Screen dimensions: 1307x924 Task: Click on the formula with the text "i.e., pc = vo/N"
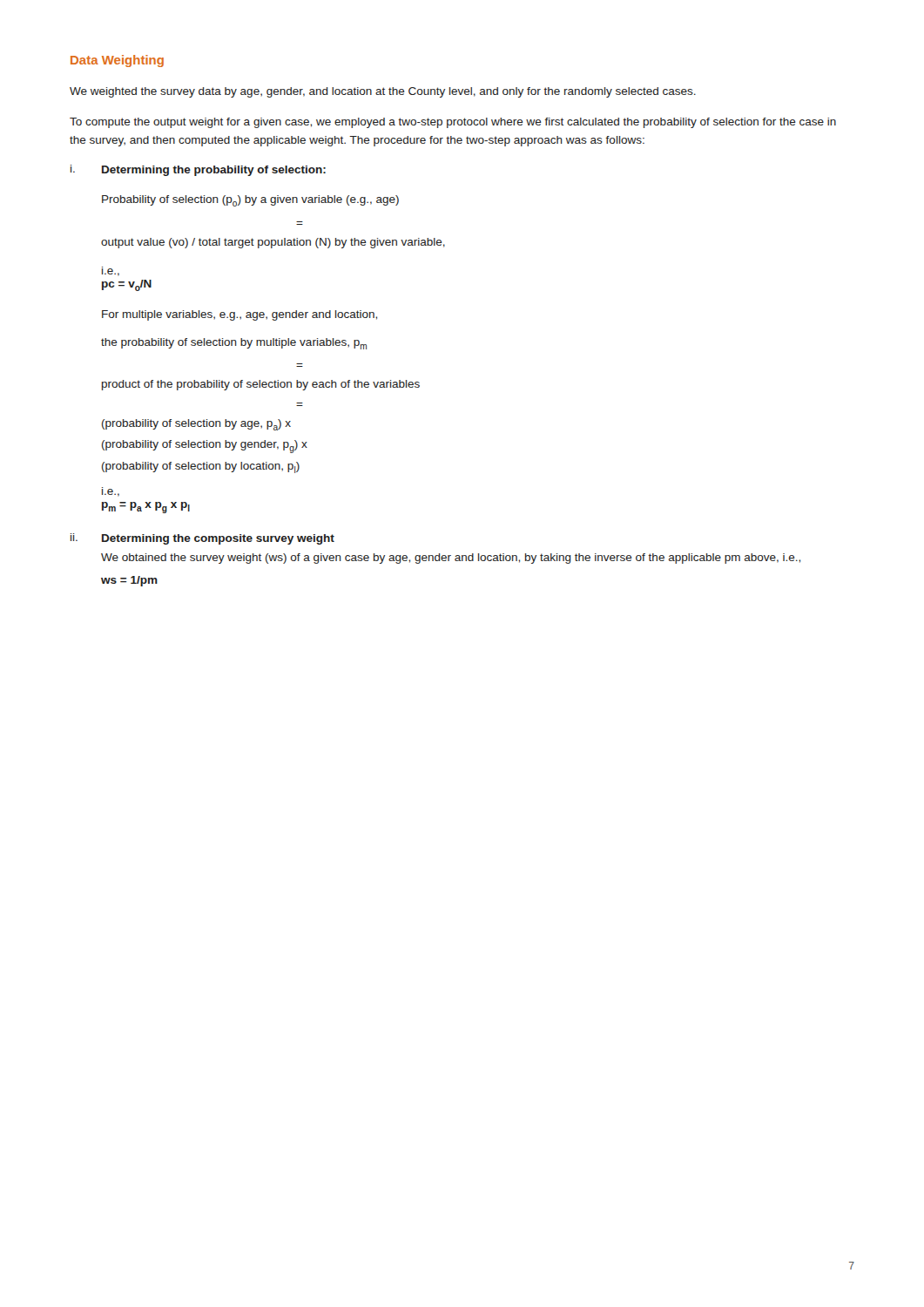[x=126, y=279]
